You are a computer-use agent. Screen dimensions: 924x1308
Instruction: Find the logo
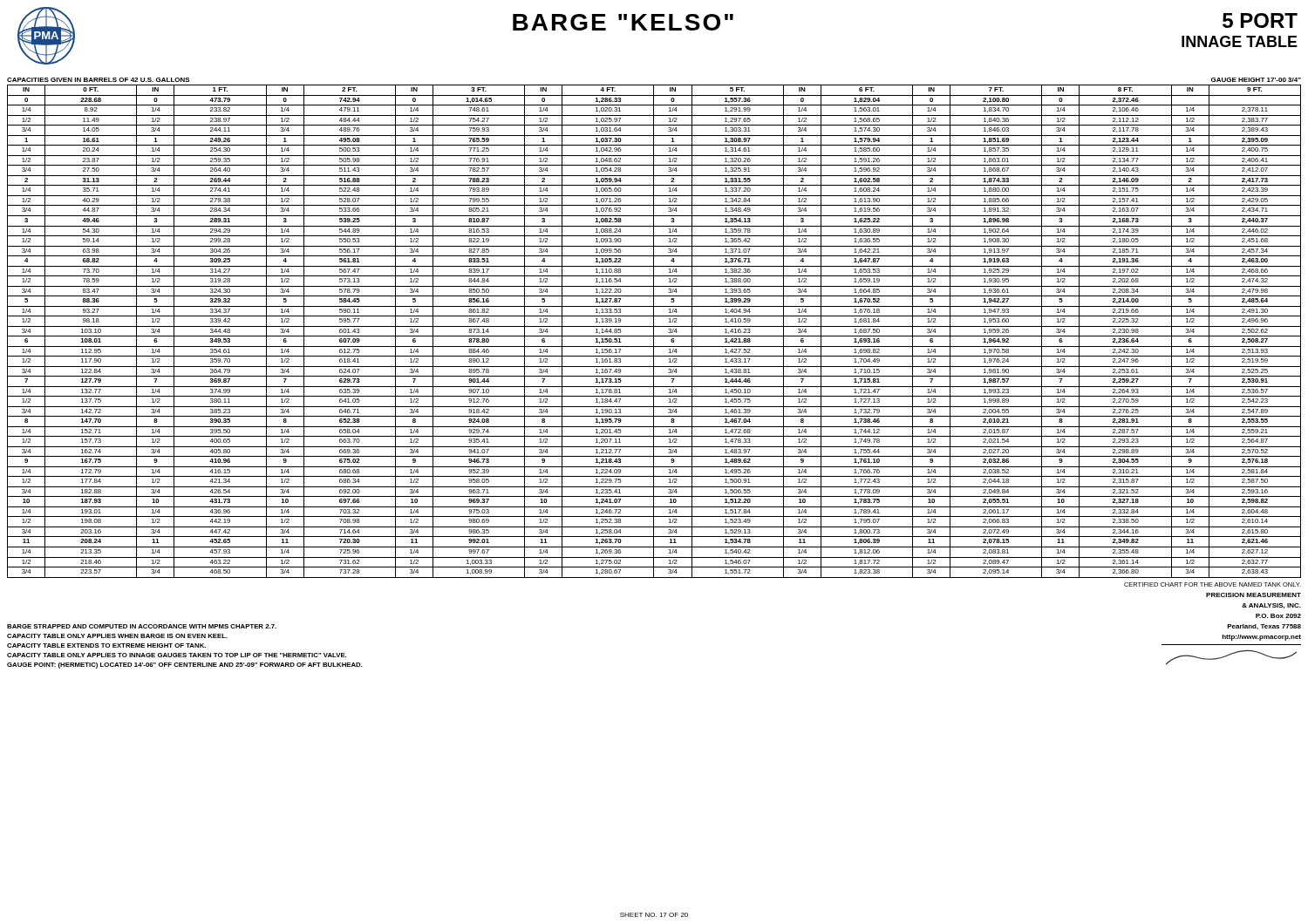57,40
